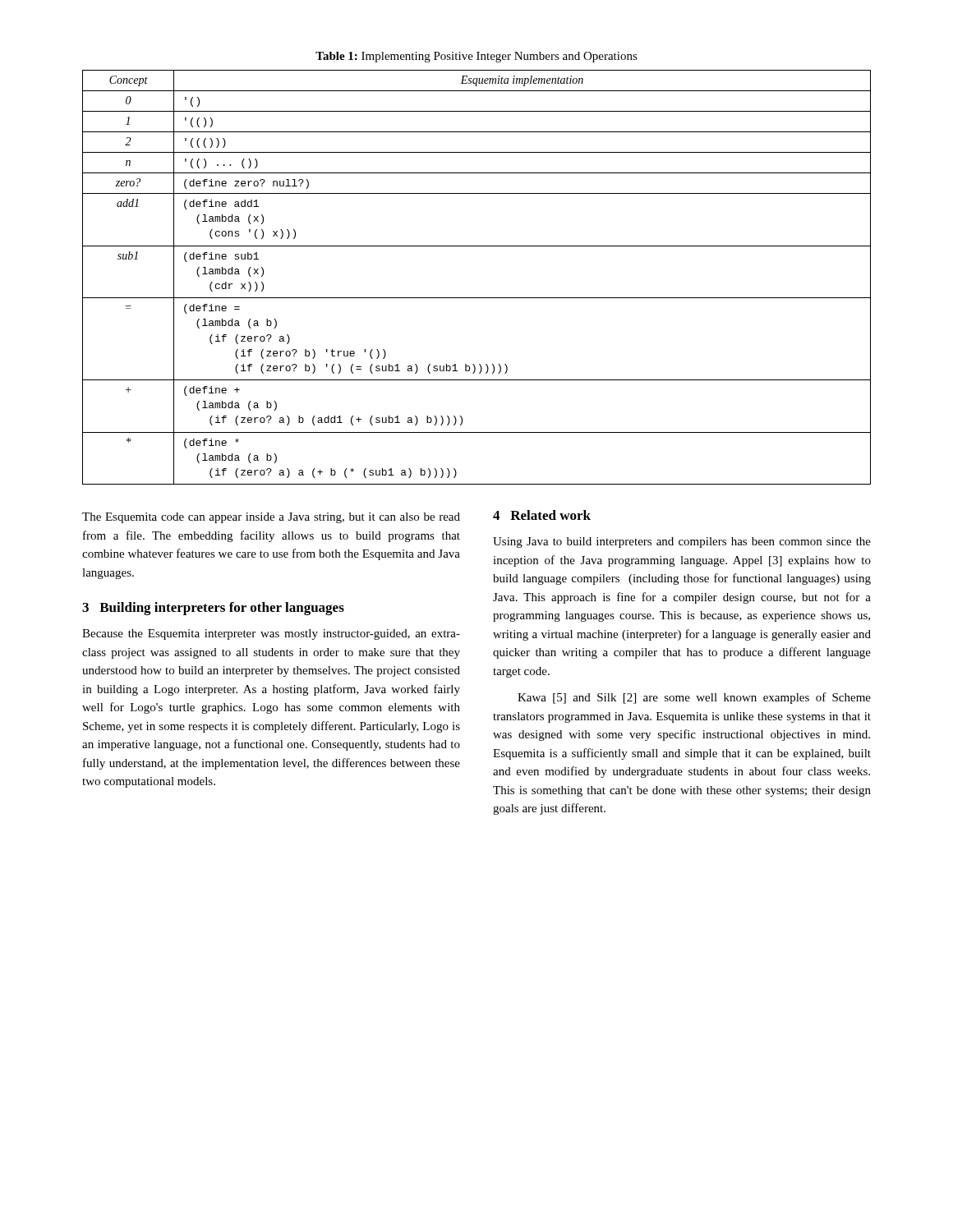The width and height of the screenshot is (953, 1232).
Task: Locate the element starting "4 Related work"
Action: (542, 516)
